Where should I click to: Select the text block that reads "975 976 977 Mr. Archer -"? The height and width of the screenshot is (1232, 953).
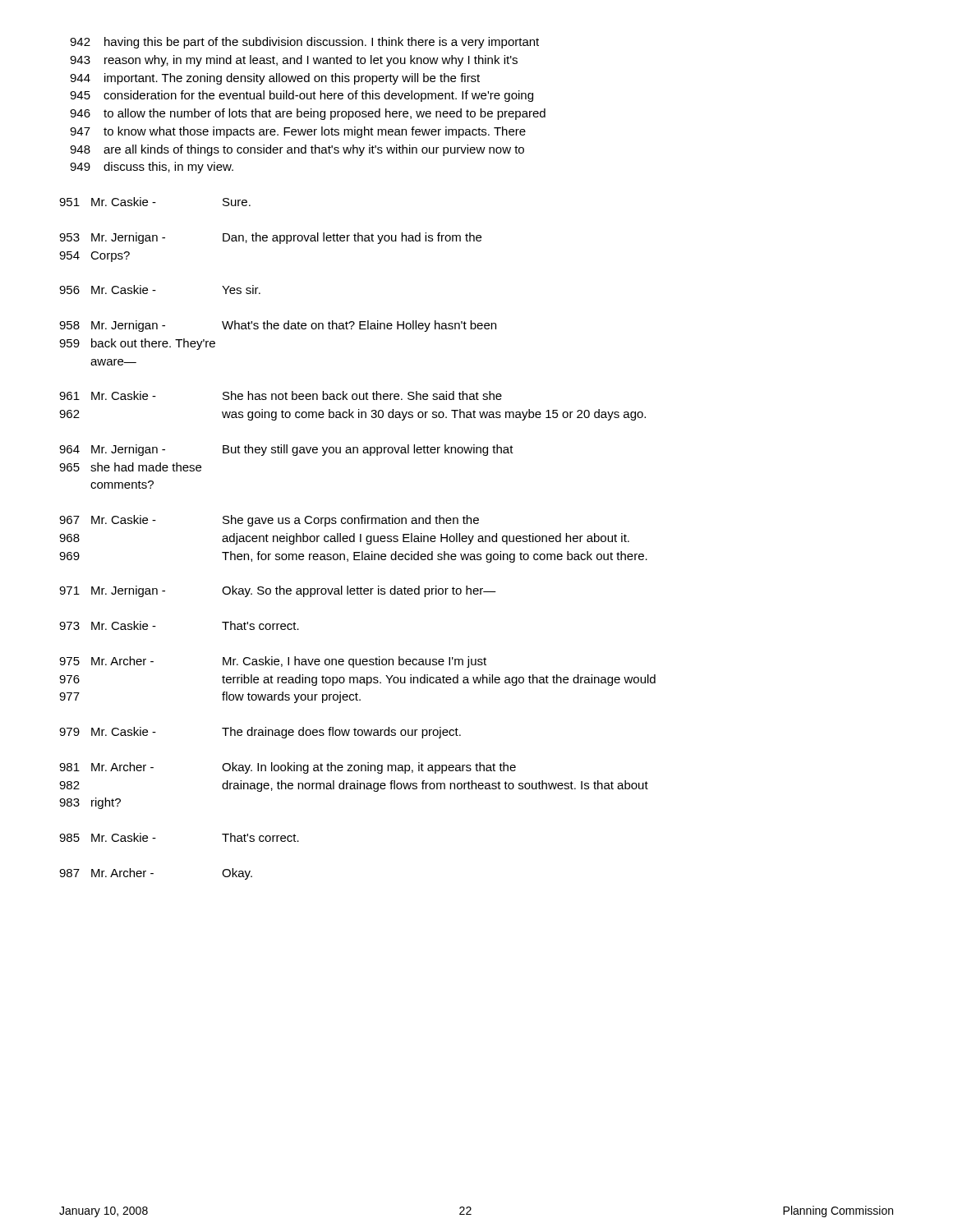tap(476, 679)
